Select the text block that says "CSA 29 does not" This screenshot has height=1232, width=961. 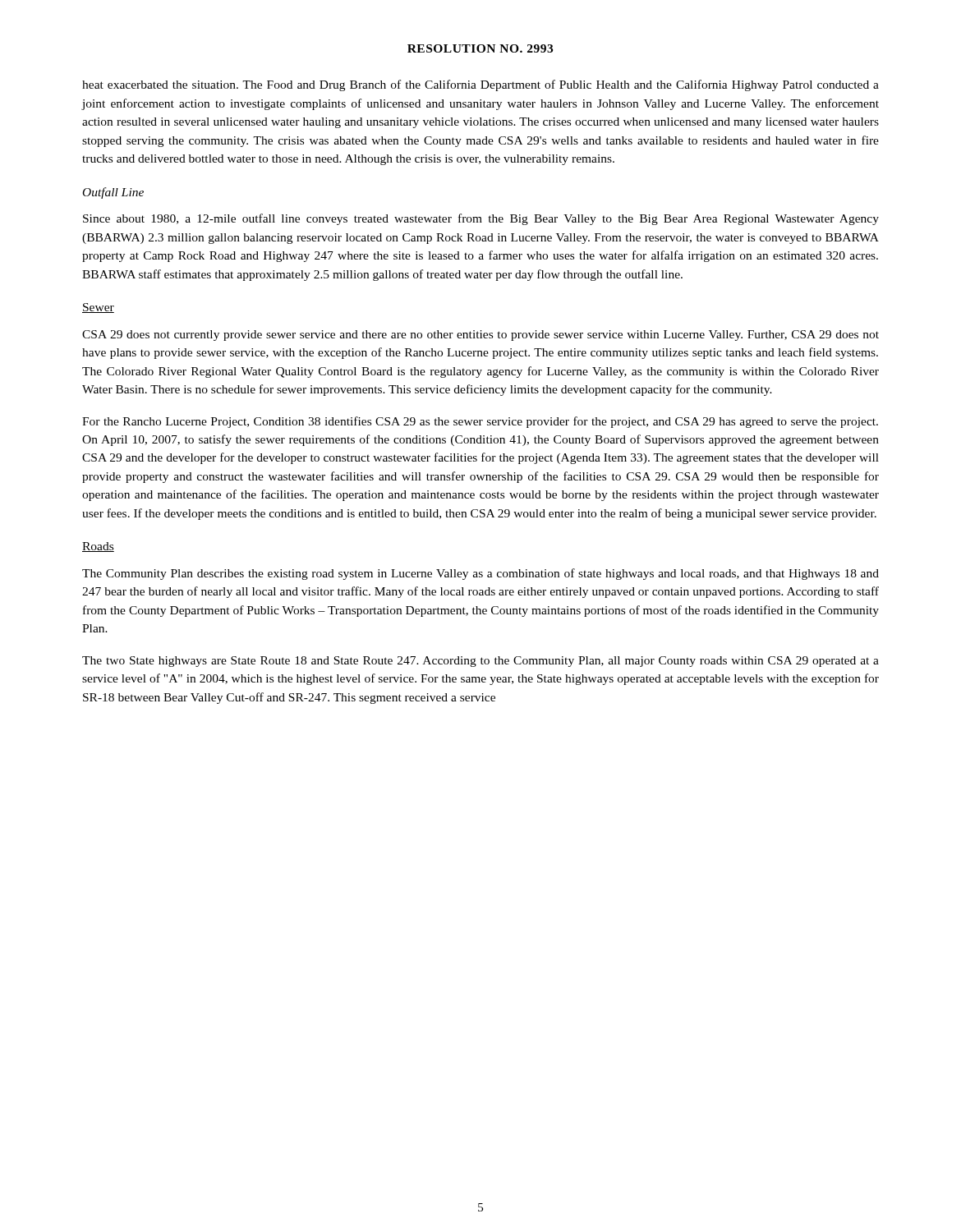tap(480, 361)
